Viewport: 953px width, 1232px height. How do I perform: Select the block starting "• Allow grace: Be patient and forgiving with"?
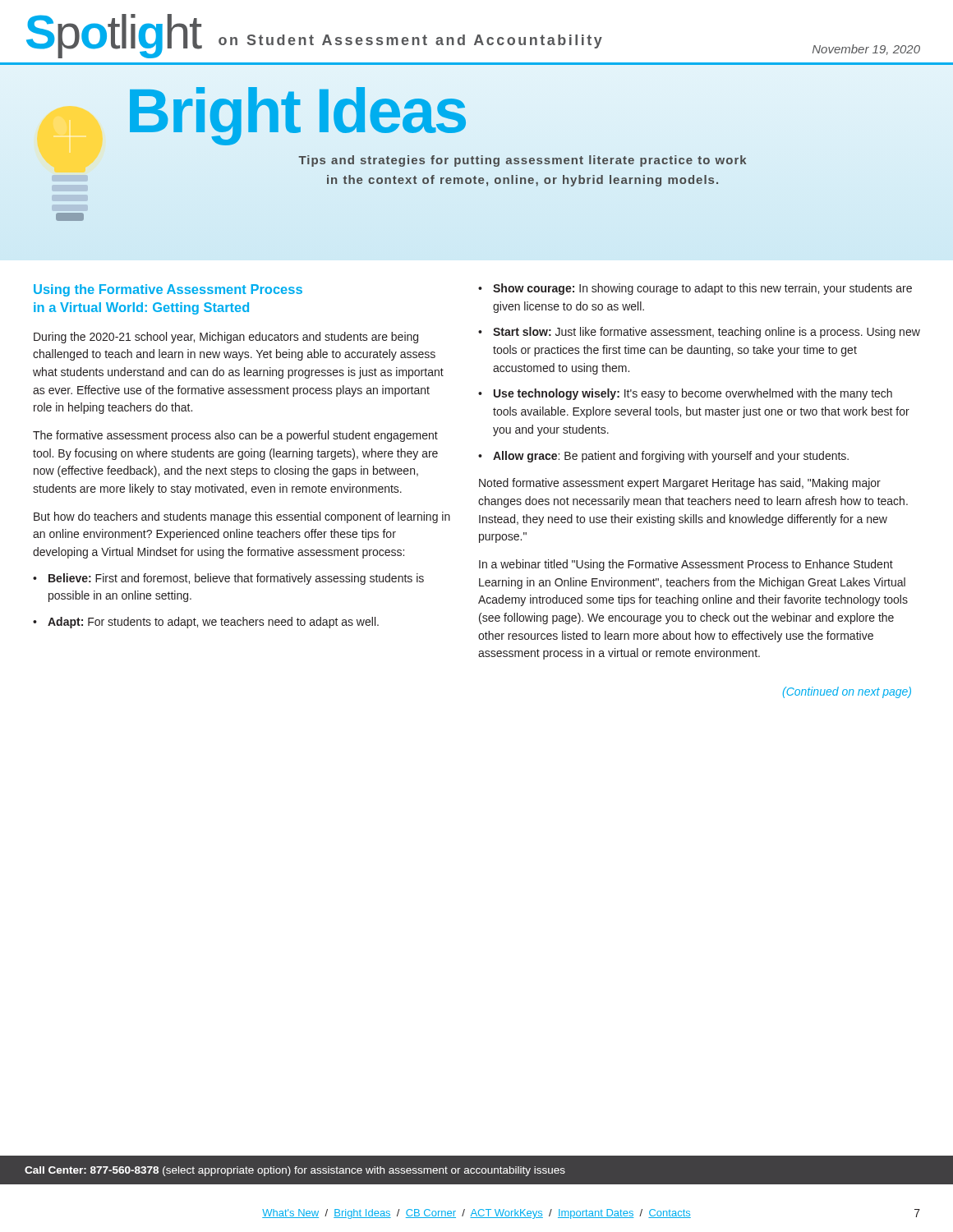pyautogui.click(x=699, y=456)
